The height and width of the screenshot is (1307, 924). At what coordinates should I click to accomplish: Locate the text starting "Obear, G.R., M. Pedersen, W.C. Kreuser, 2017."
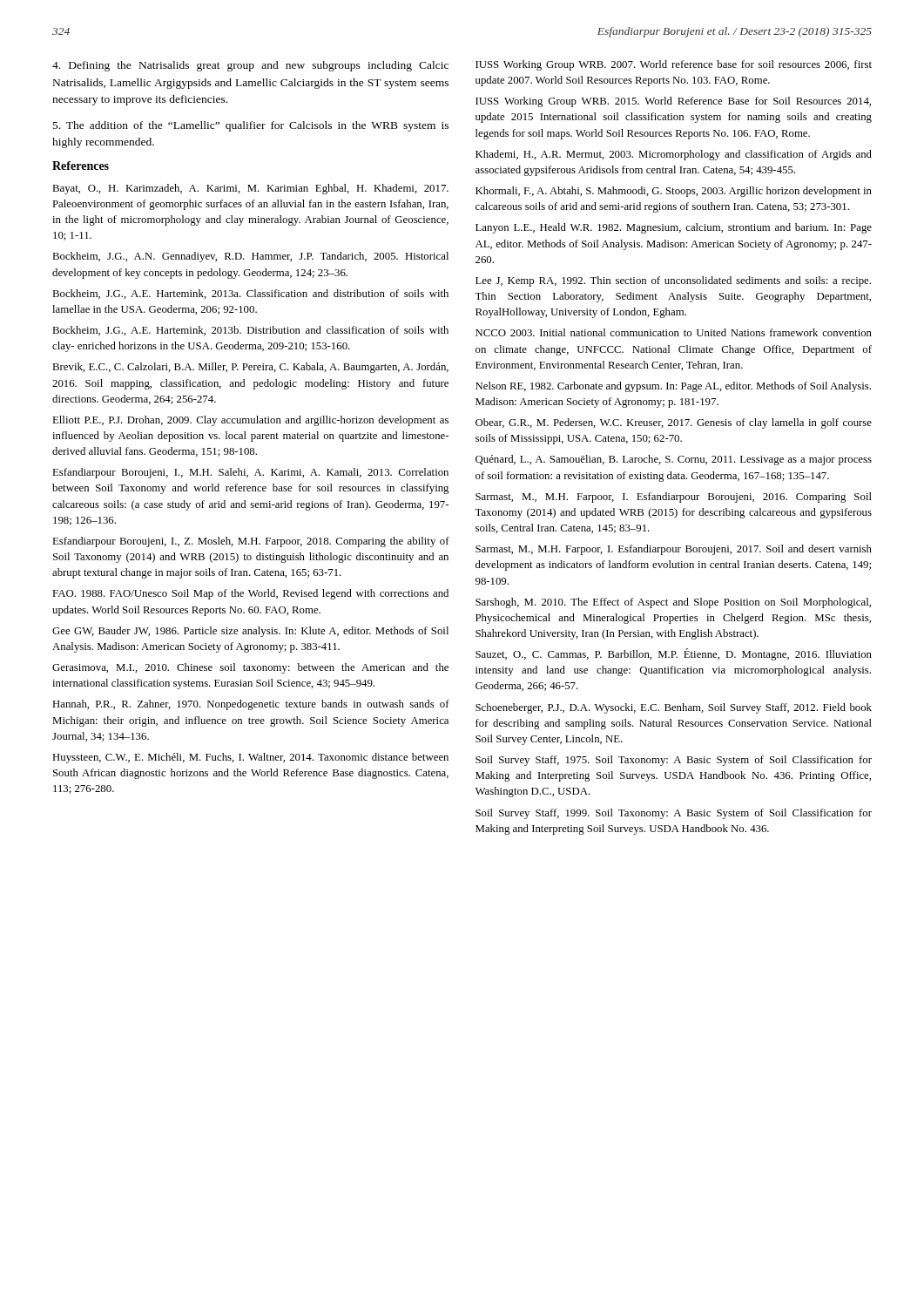(x=673, y=431)
